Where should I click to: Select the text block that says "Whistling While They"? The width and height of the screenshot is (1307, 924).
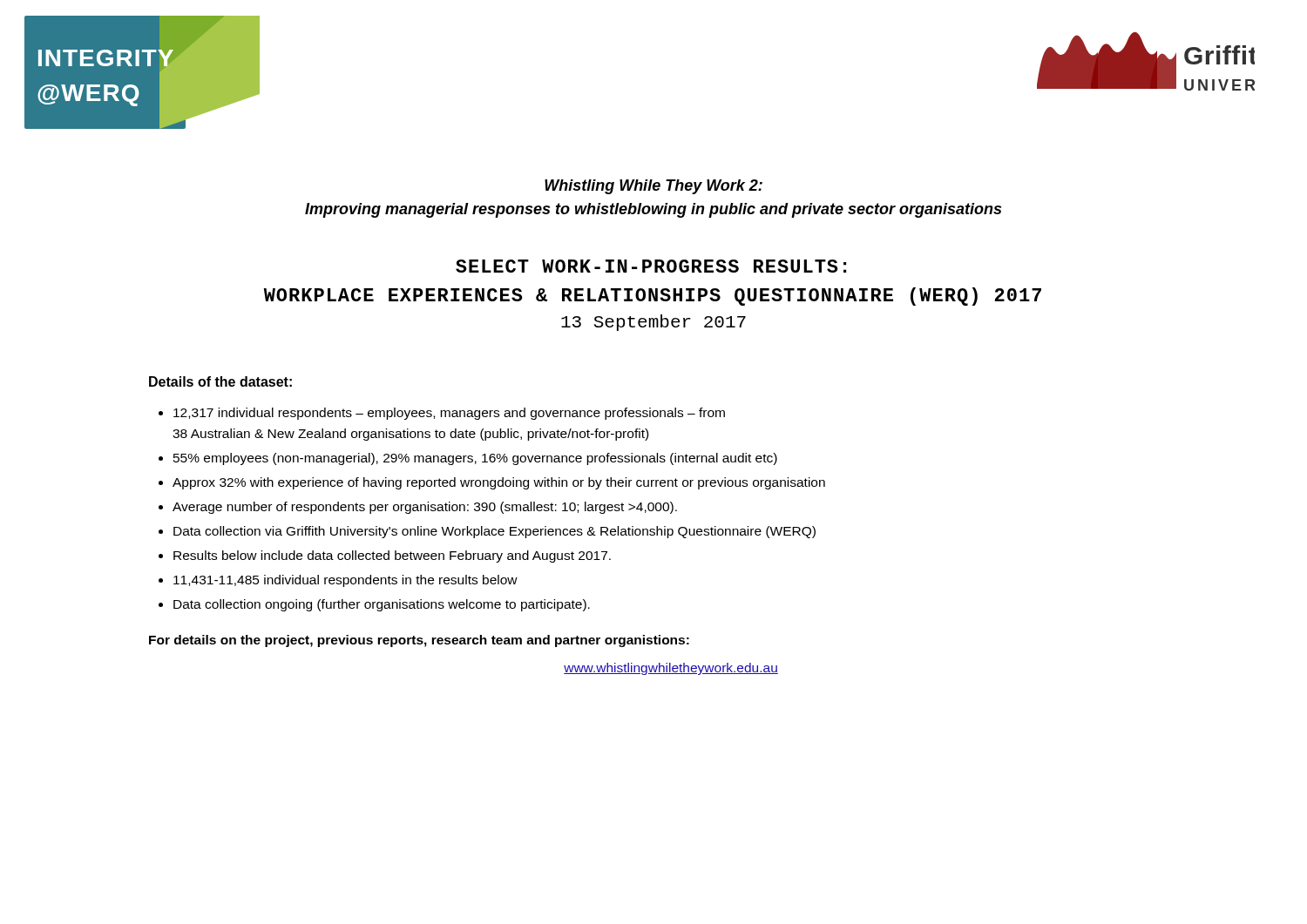point(654,197)
